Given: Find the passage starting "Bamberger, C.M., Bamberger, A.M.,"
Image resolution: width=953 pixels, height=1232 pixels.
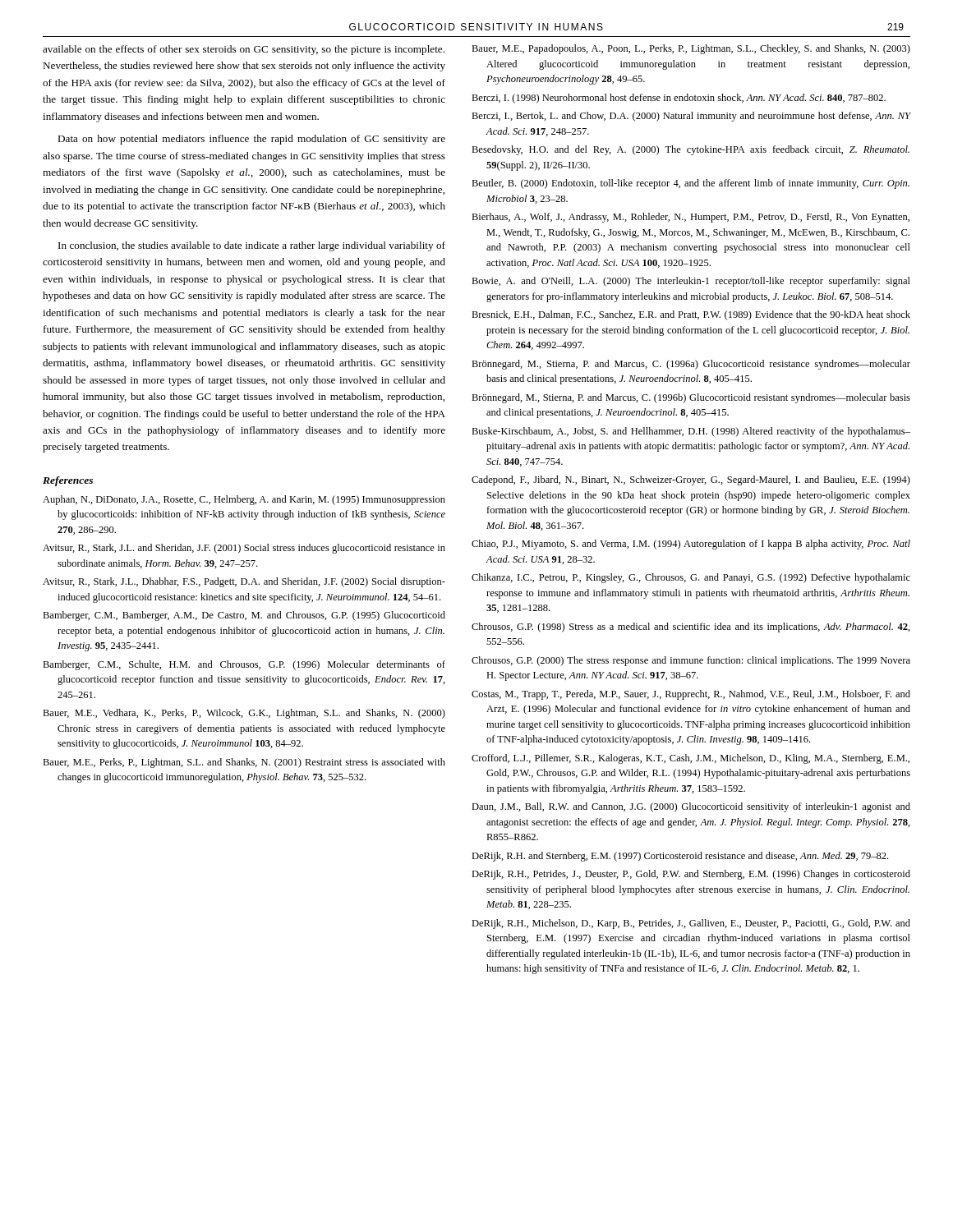Looking at the screenshot, I should tap(244, 631).
